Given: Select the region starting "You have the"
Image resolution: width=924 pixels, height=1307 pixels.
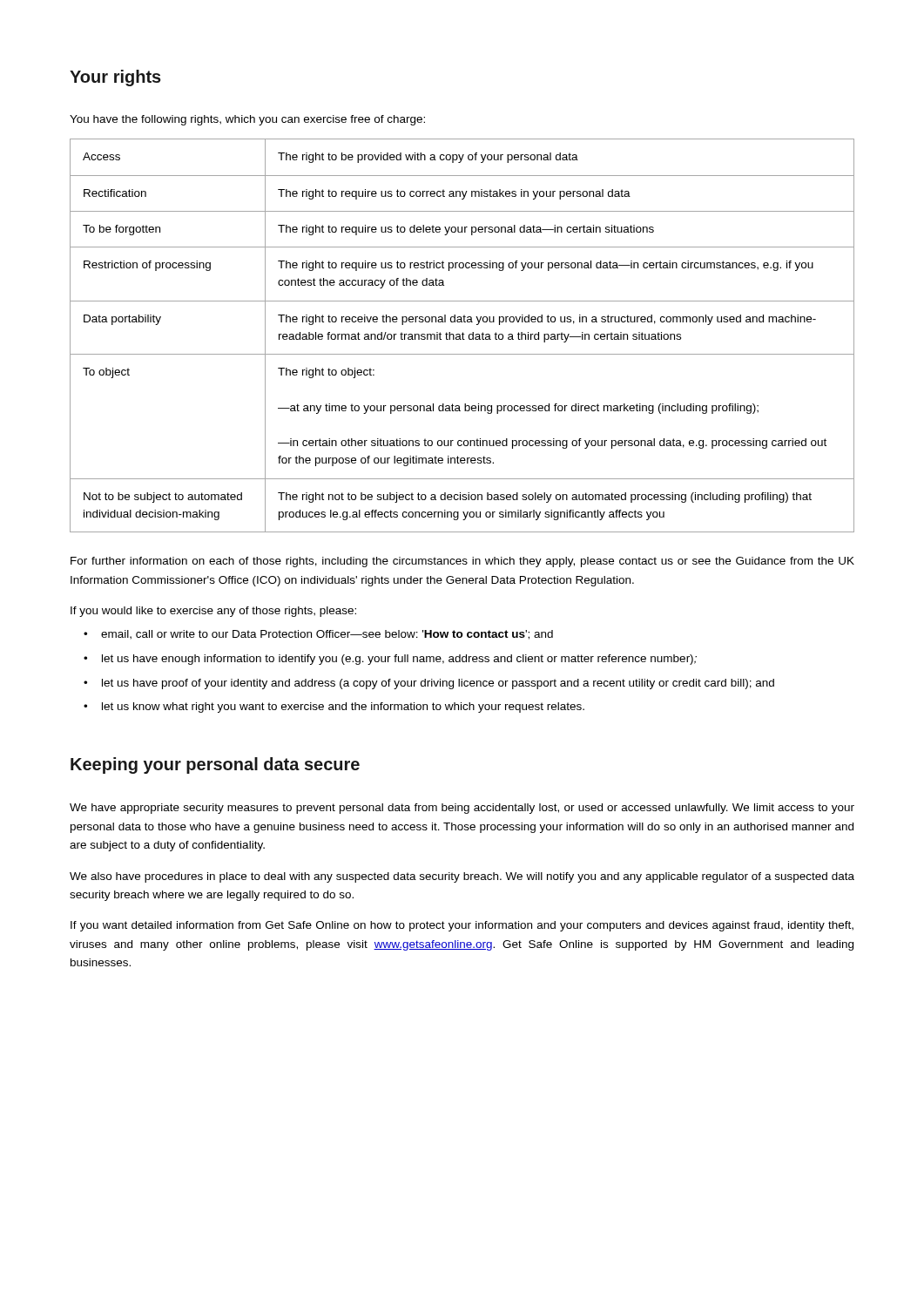Looking at the screenshot, I should click(247, 120).
